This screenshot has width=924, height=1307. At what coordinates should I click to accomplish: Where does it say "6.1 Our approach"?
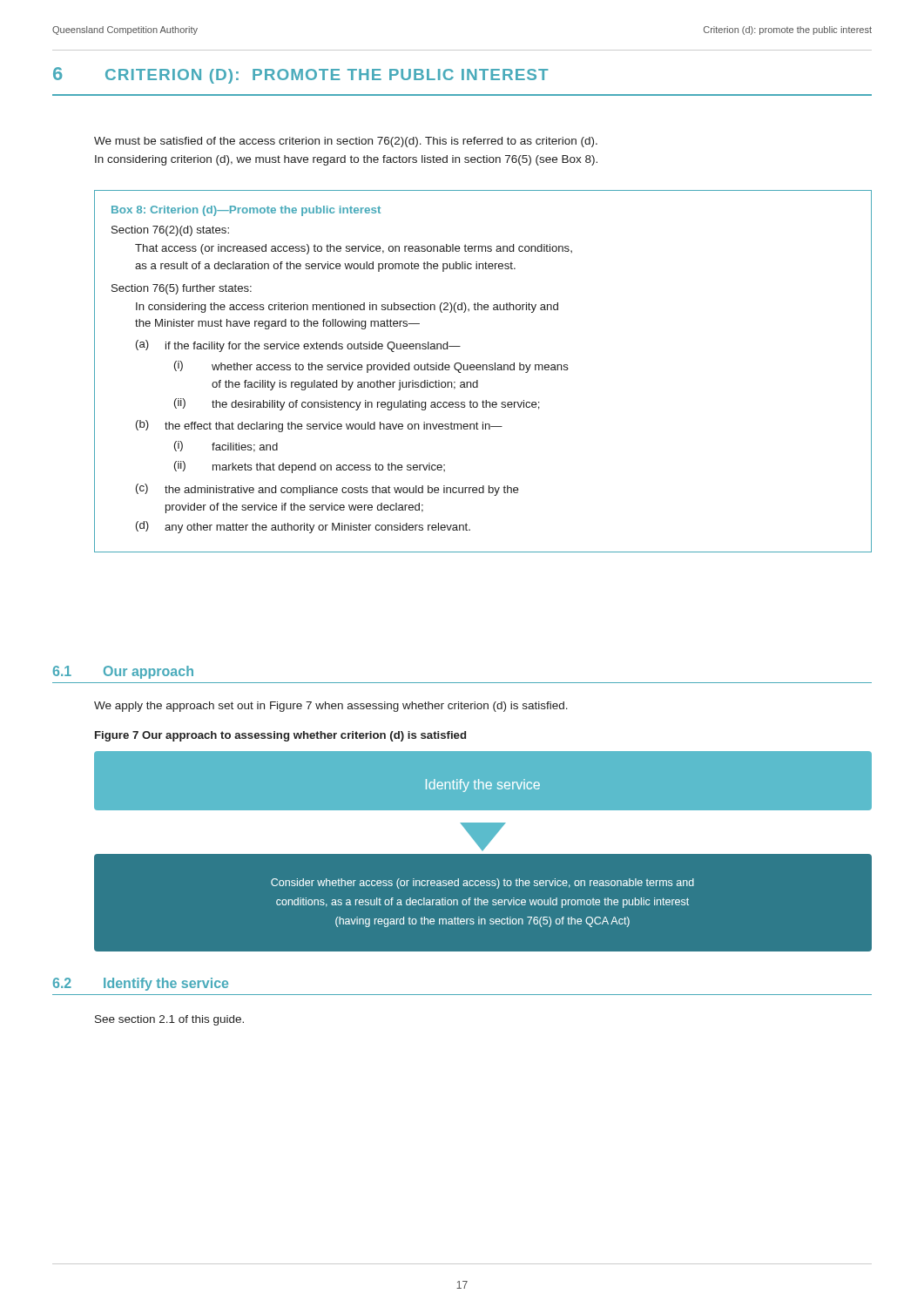click(123, 672)
